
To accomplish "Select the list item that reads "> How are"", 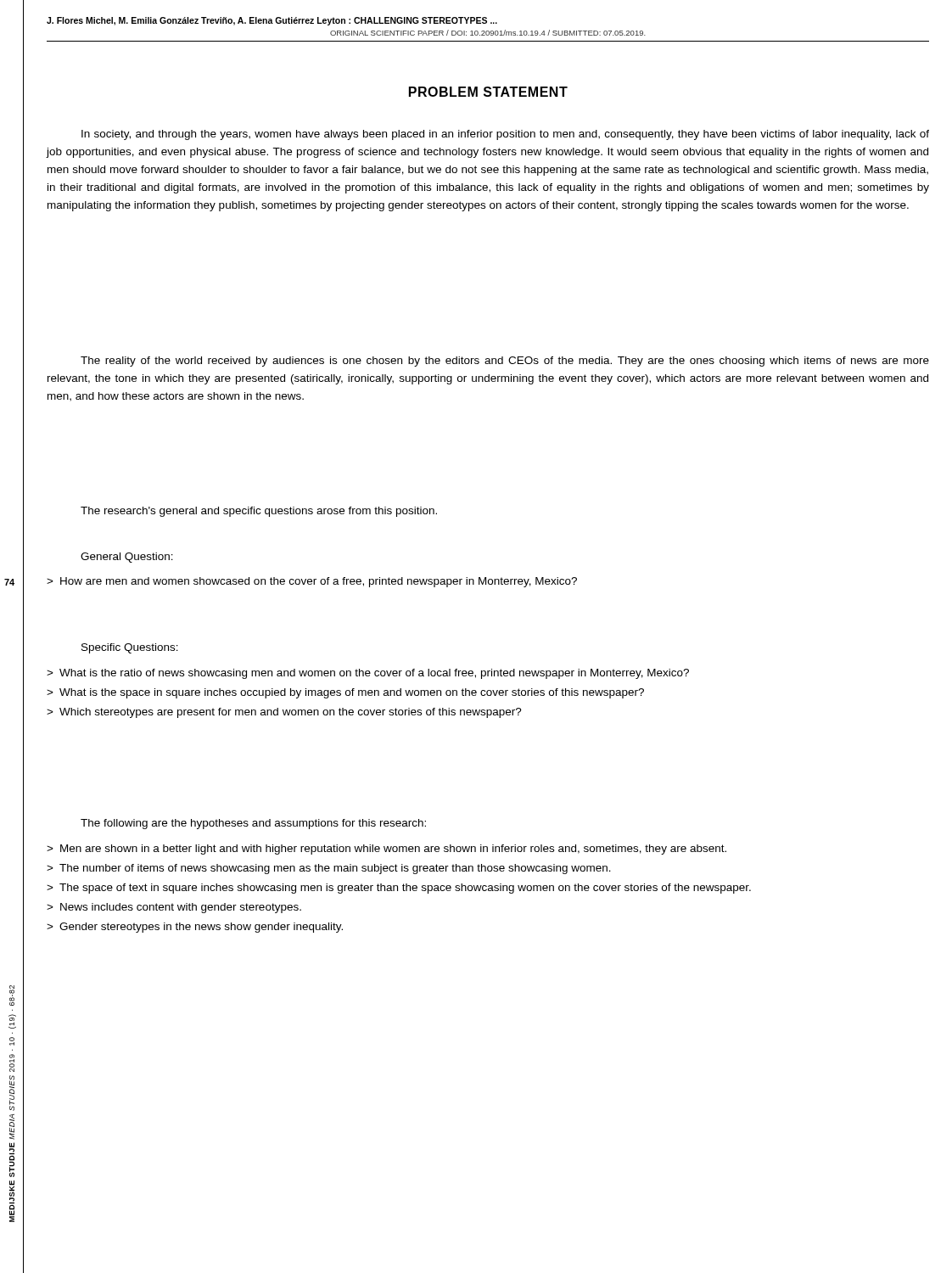I will [x=488, y=582].
